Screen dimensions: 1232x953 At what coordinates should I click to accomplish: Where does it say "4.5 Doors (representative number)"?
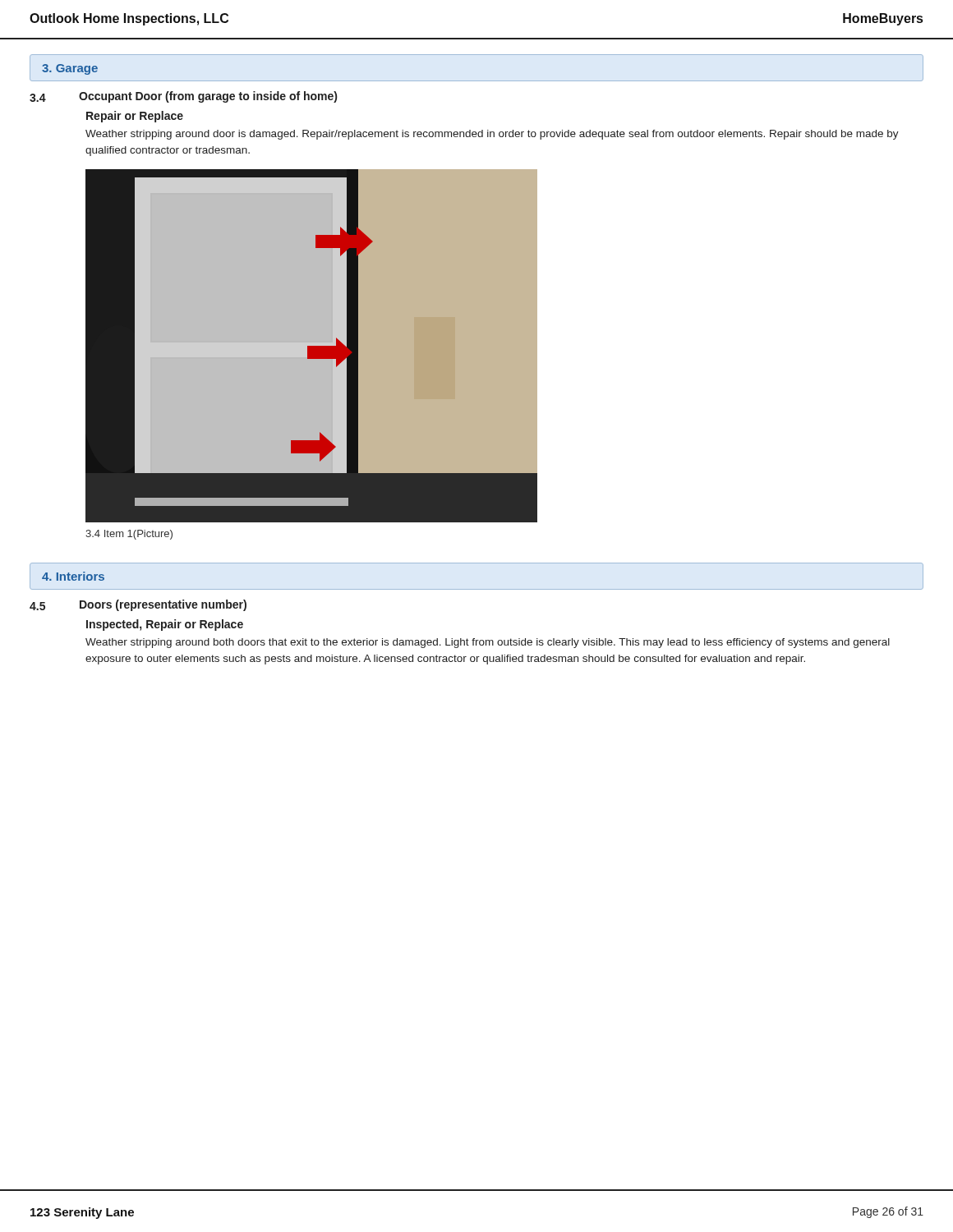coord(138,605)
